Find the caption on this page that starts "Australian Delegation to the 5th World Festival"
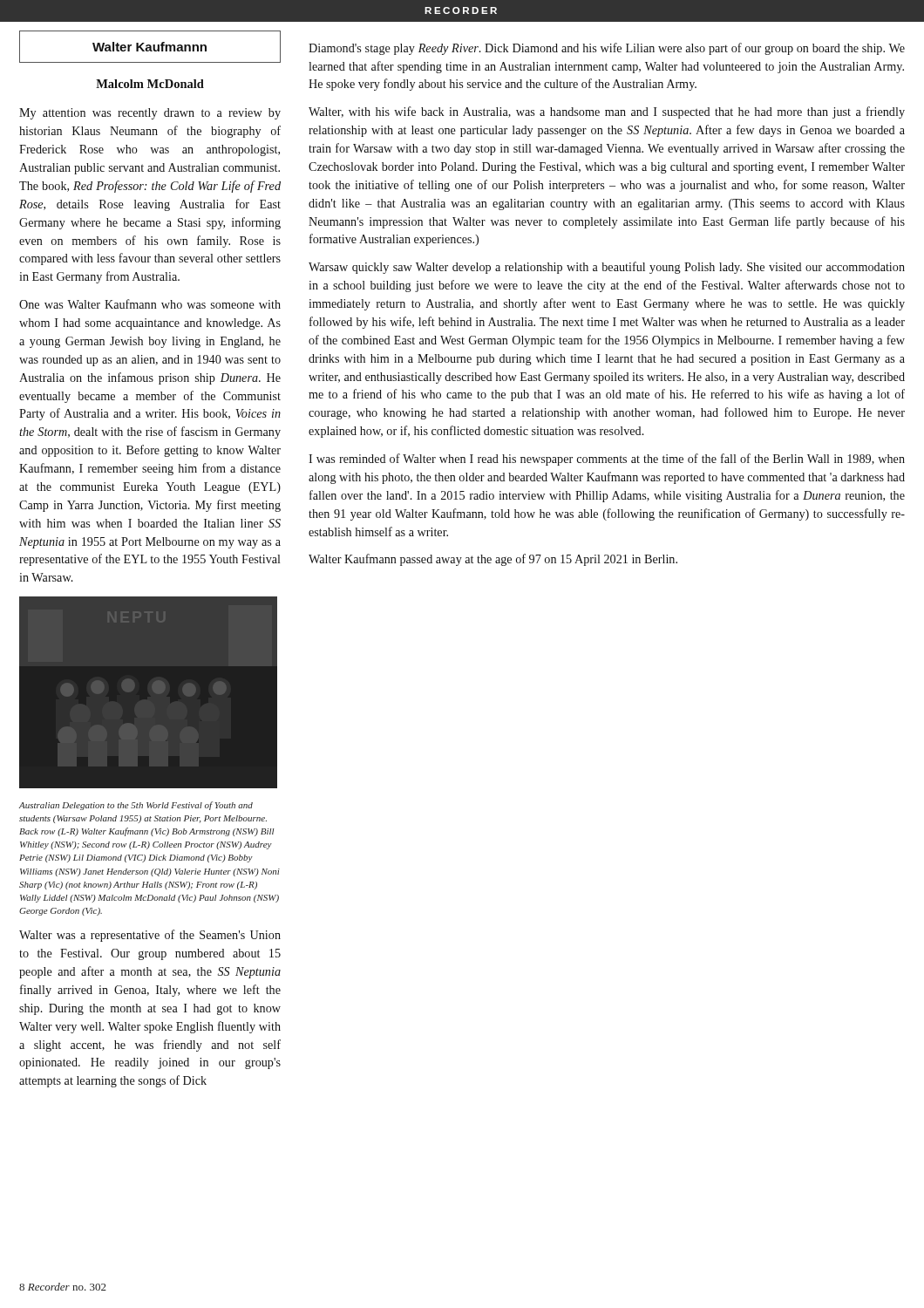This screenshot has height=1308, width=924. coord(149,858)
